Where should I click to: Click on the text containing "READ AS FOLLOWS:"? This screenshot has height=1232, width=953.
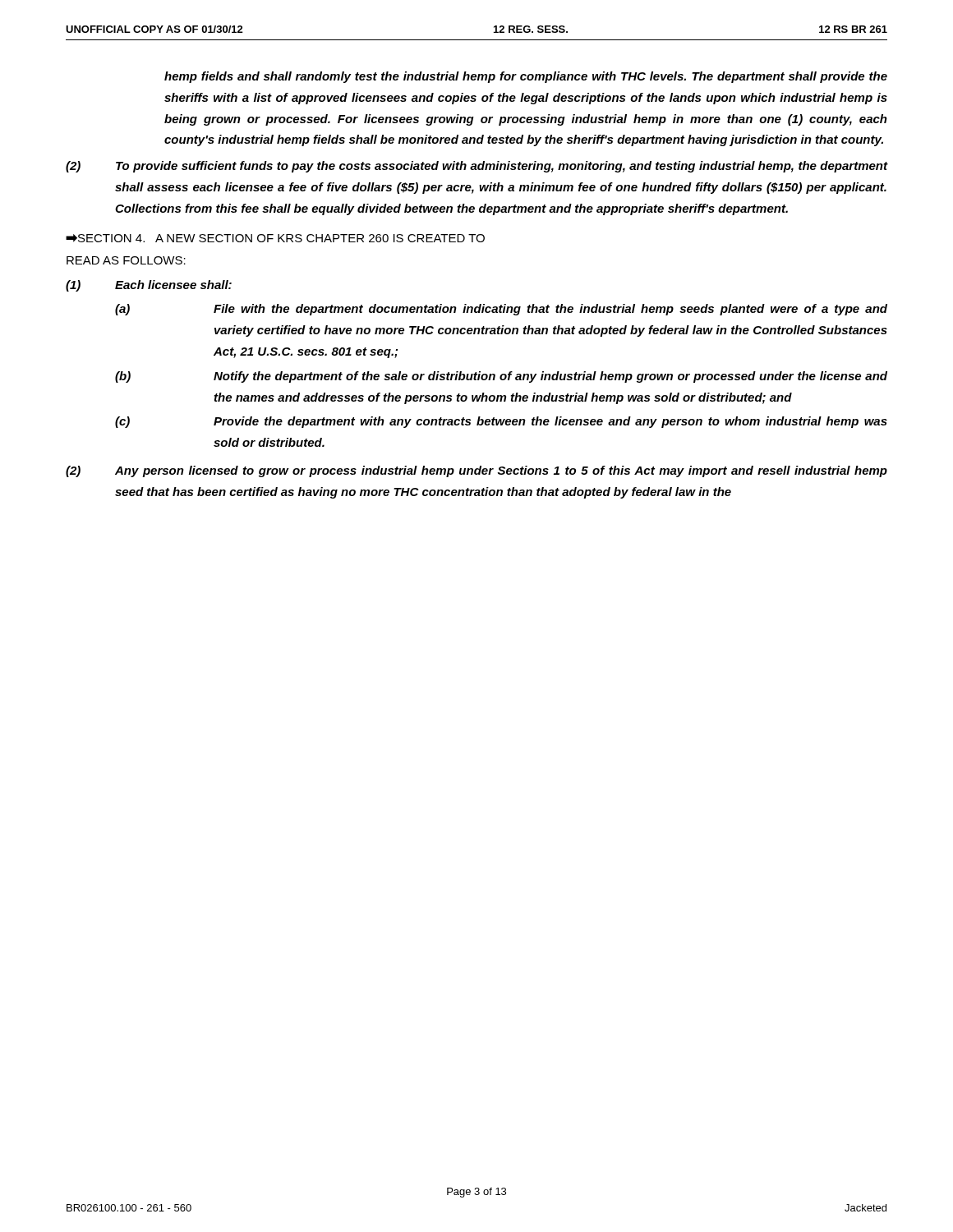point(126,260)
